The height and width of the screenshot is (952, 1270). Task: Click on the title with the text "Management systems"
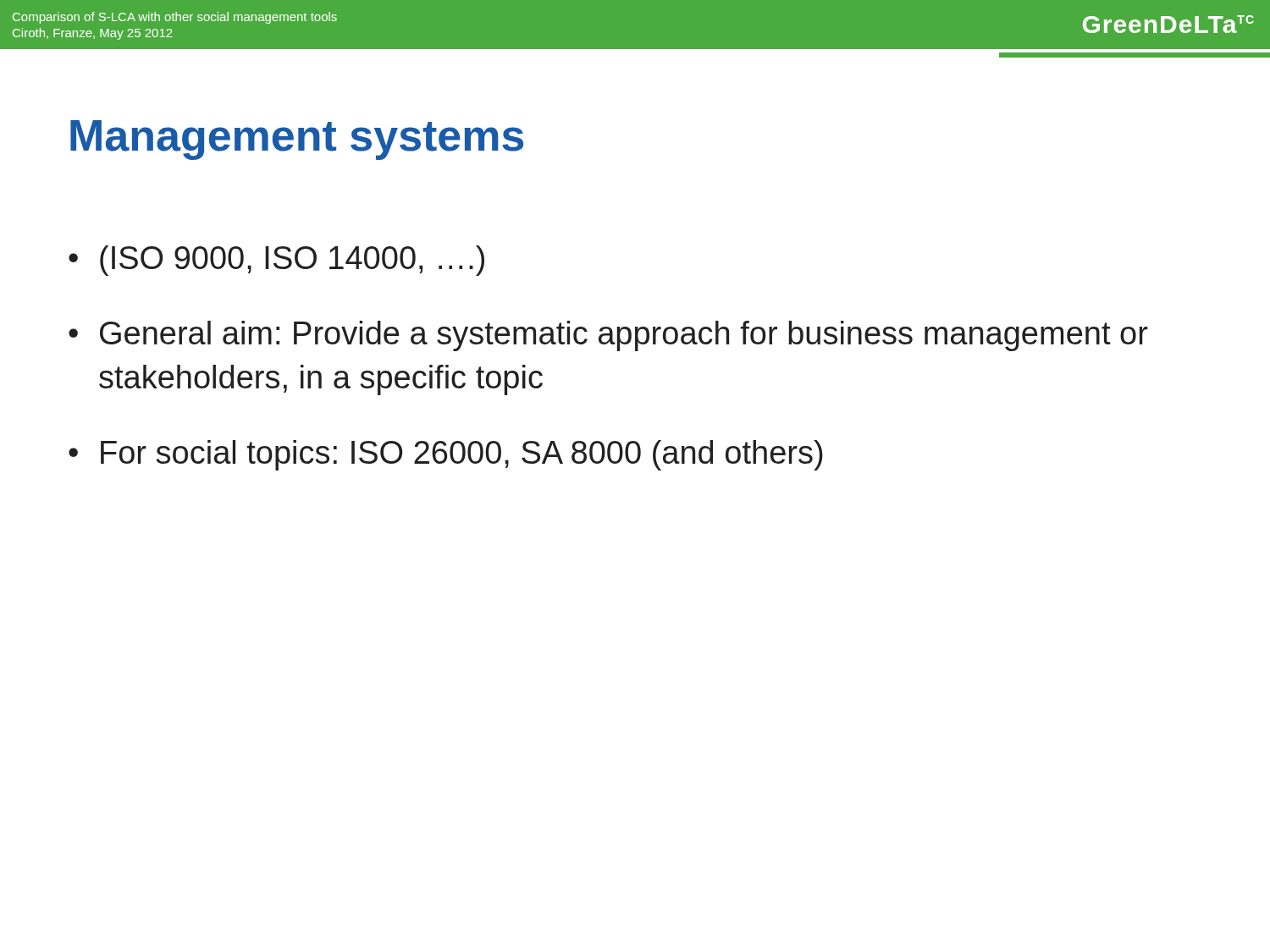(x=296, y=135)
